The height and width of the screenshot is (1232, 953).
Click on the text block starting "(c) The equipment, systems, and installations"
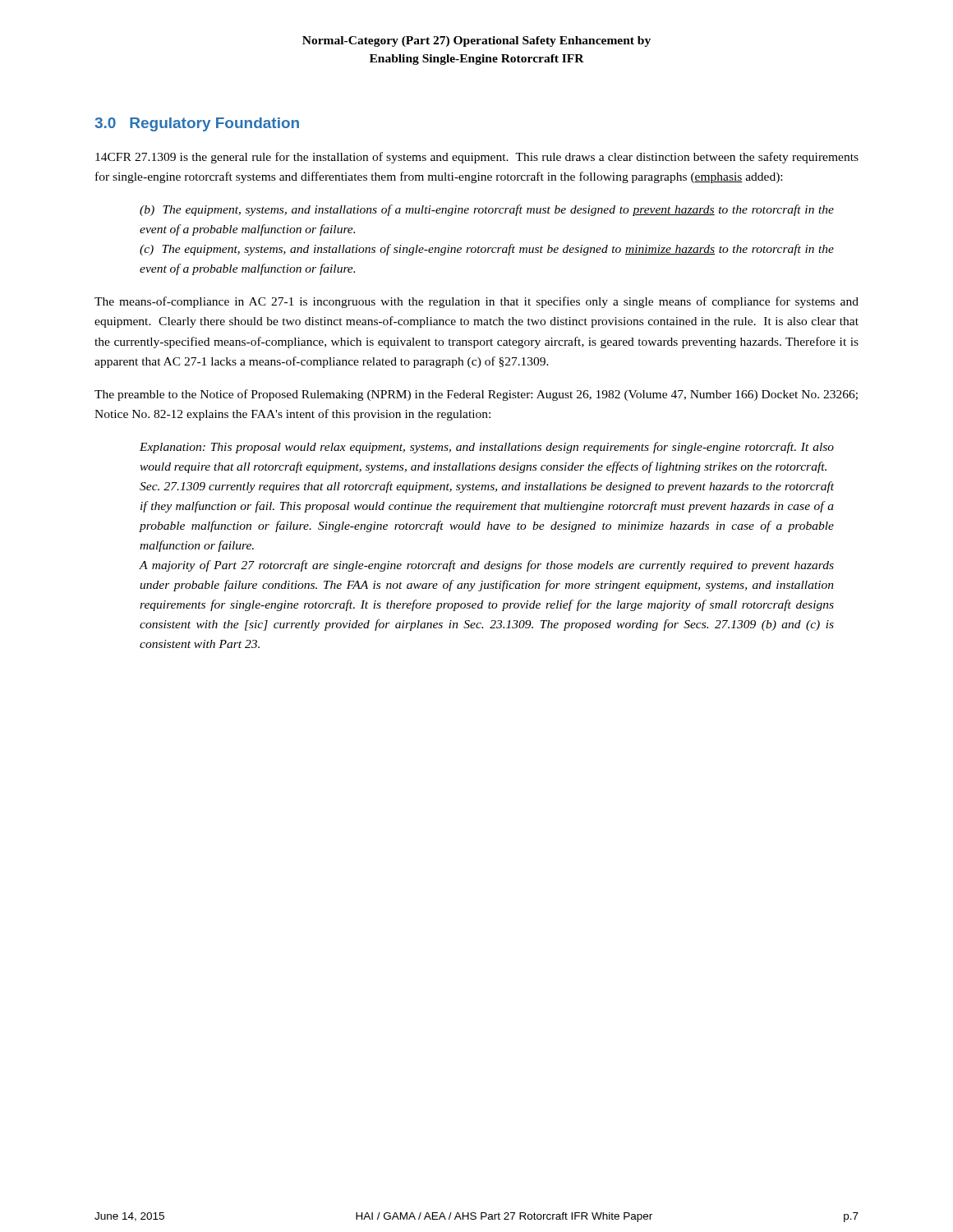[x=487, y=259]
